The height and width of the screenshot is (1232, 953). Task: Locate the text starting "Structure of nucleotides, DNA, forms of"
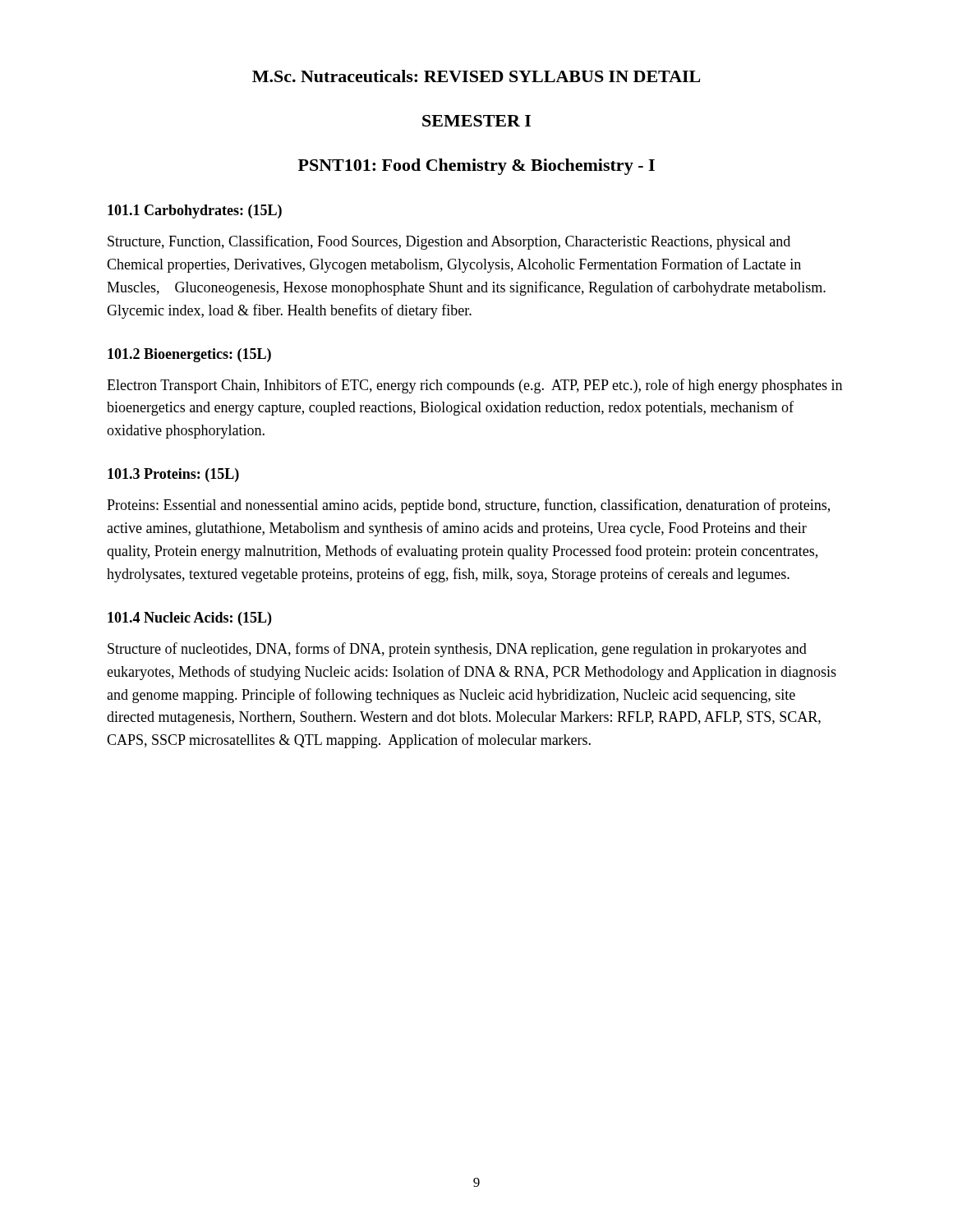(x=472, y=695)
